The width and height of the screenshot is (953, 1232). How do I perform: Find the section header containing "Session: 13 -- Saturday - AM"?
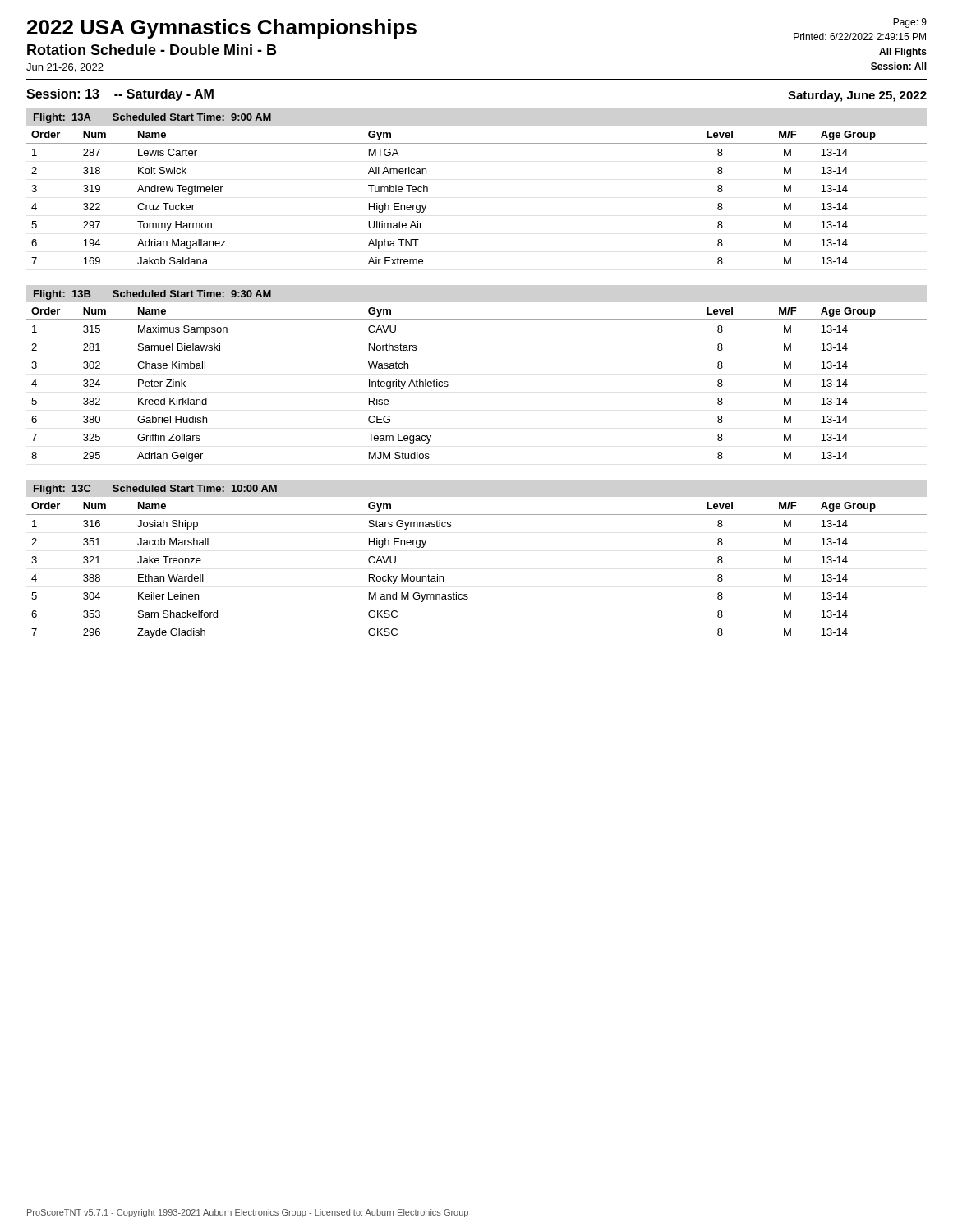pos(63,95)
